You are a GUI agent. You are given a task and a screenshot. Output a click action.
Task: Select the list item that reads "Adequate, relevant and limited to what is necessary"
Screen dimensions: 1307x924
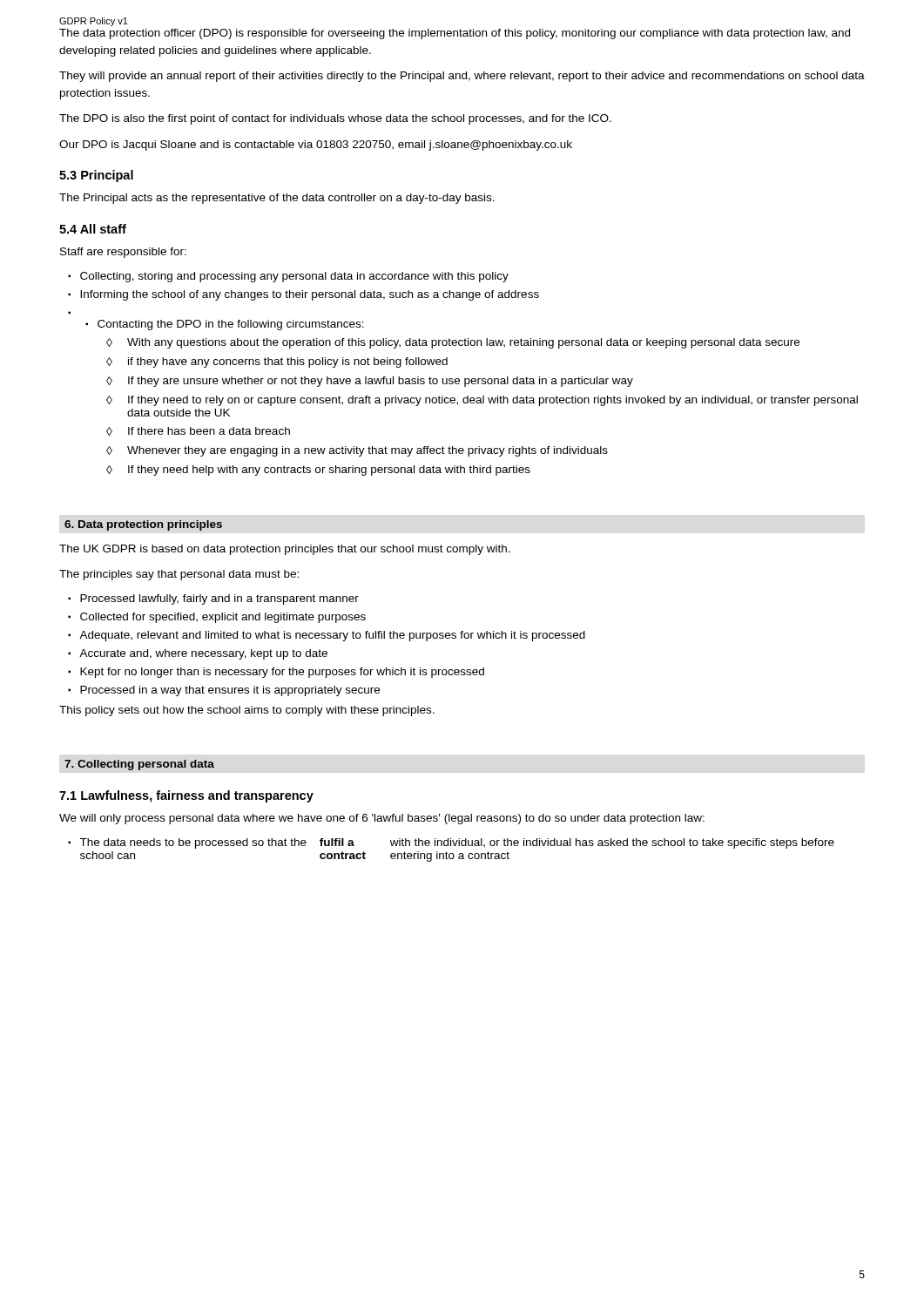[333, 634]
